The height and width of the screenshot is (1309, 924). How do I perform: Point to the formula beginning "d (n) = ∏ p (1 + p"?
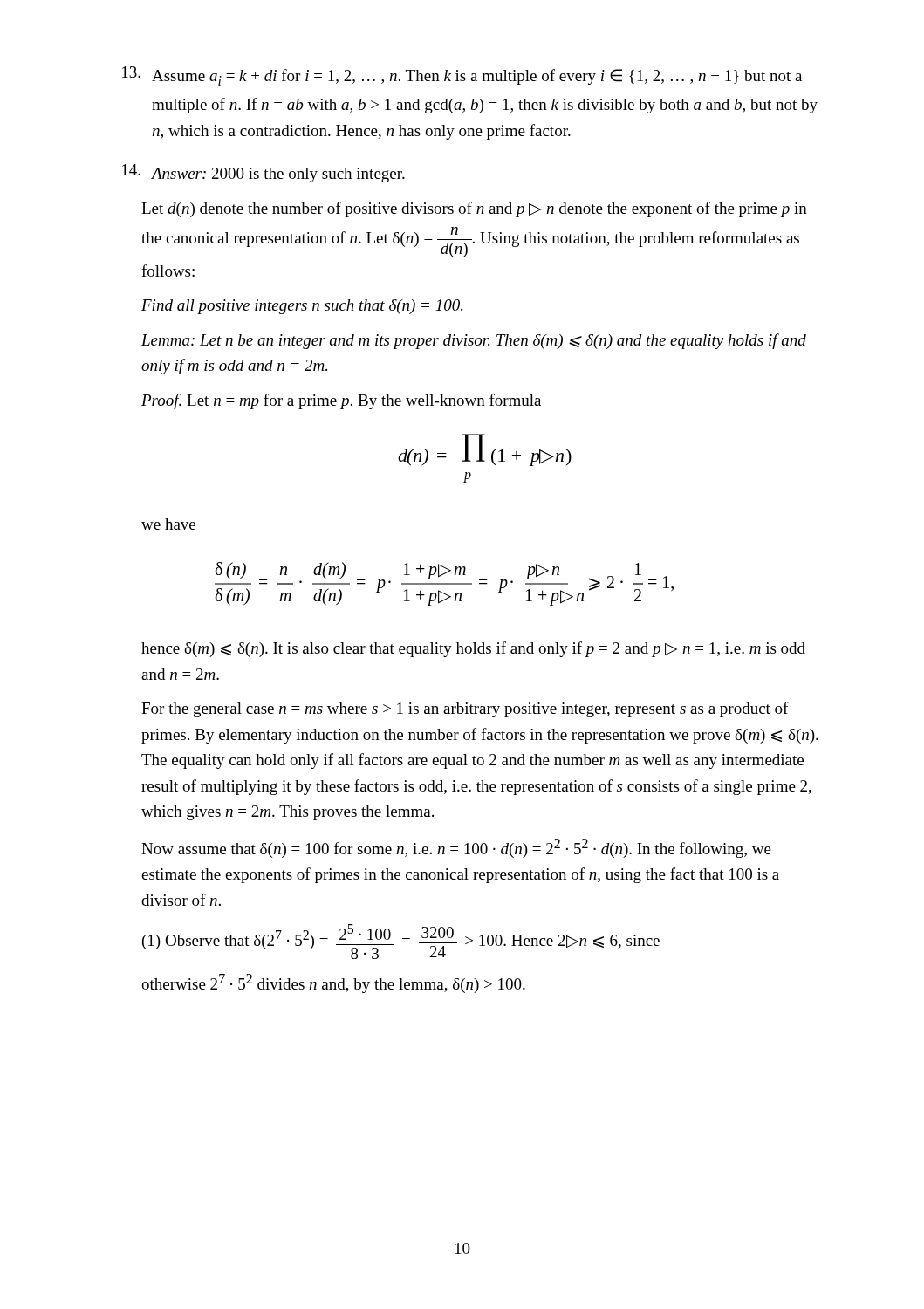(x=485, y=460)
